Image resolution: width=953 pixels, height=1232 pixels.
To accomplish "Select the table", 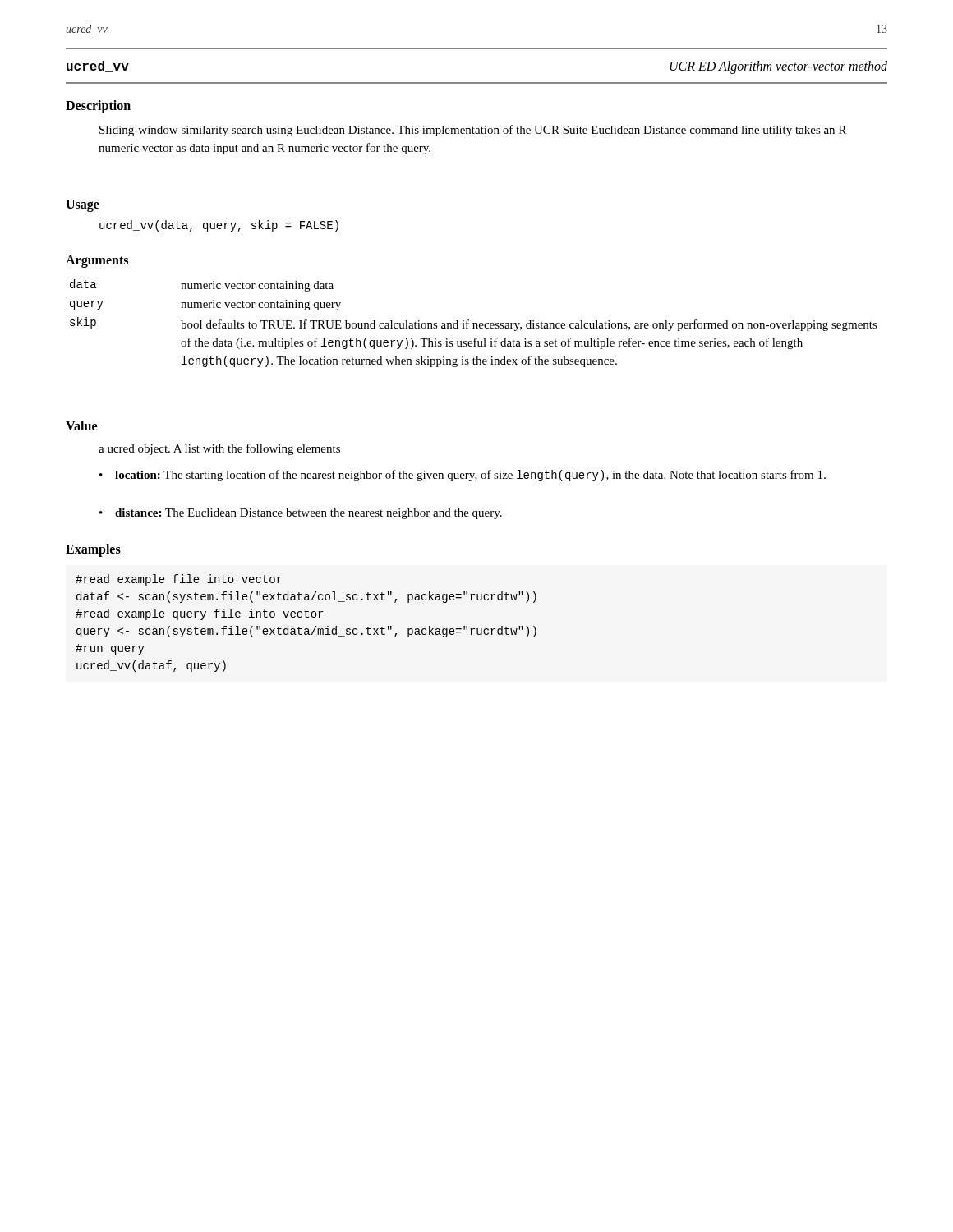I will click(476, 324).
